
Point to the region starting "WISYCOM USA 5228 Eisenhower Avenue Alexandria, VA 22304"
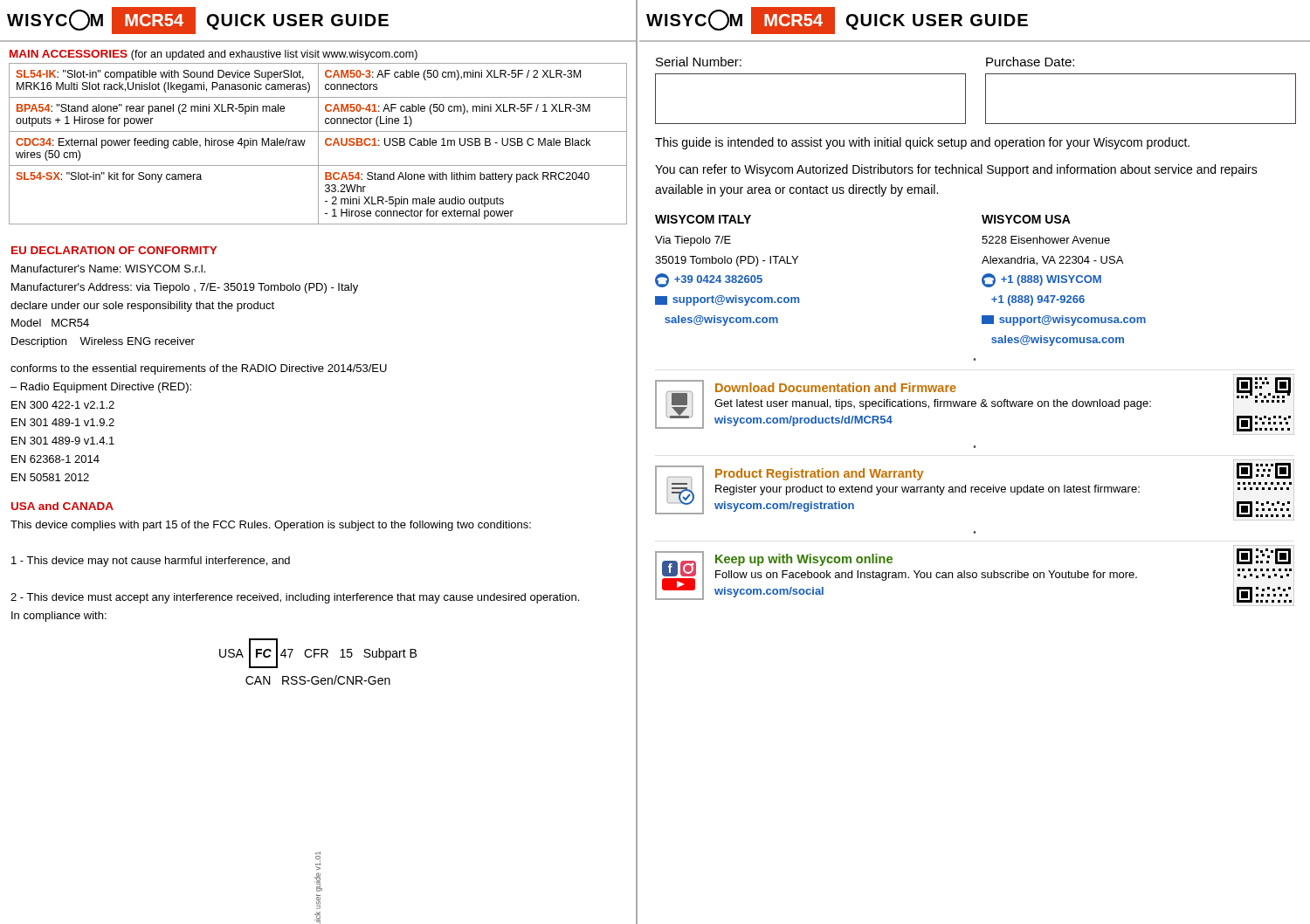(x=1026, y=219)
